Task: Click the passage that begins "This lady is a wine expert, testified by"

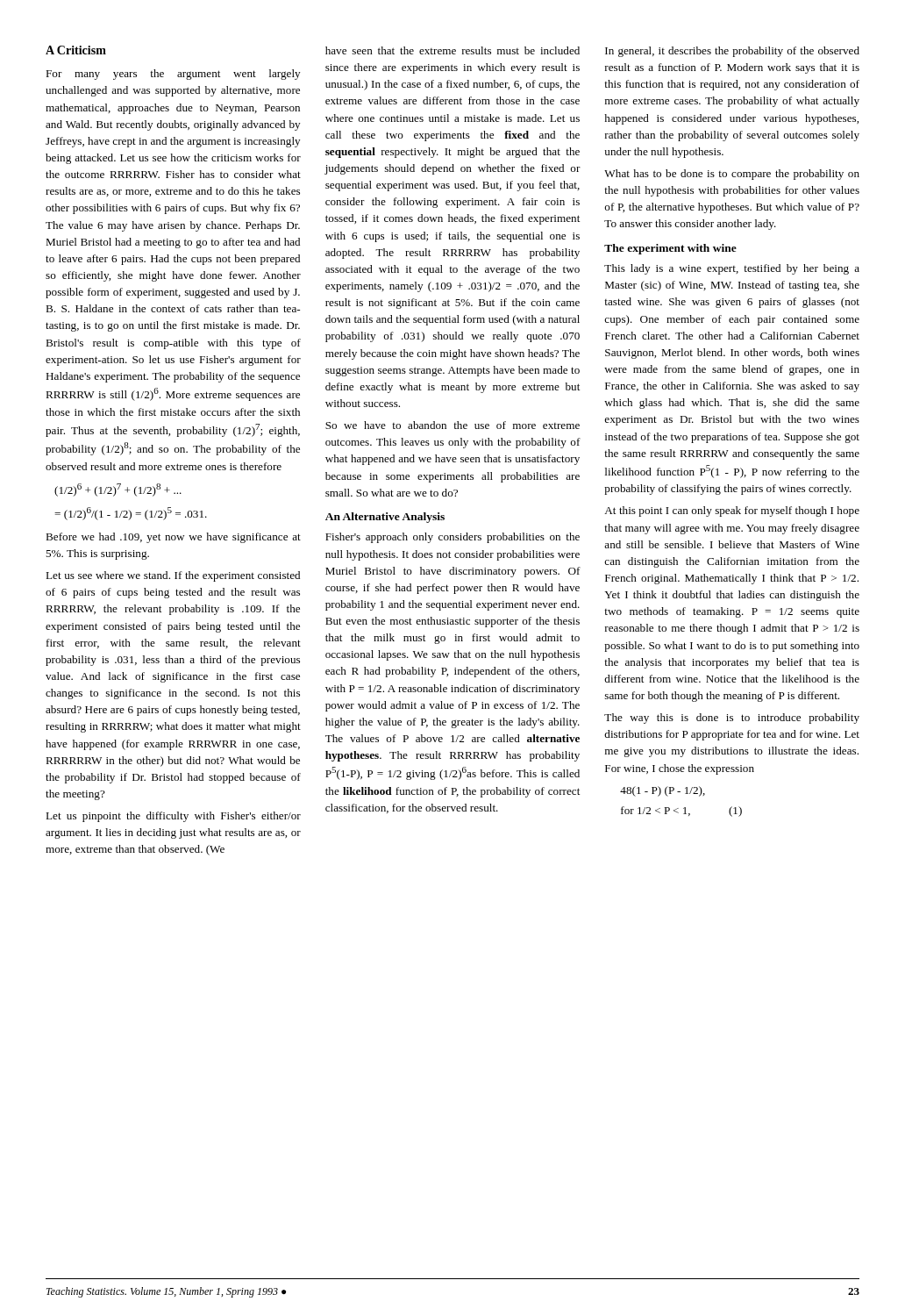Action: coord(732,378)
